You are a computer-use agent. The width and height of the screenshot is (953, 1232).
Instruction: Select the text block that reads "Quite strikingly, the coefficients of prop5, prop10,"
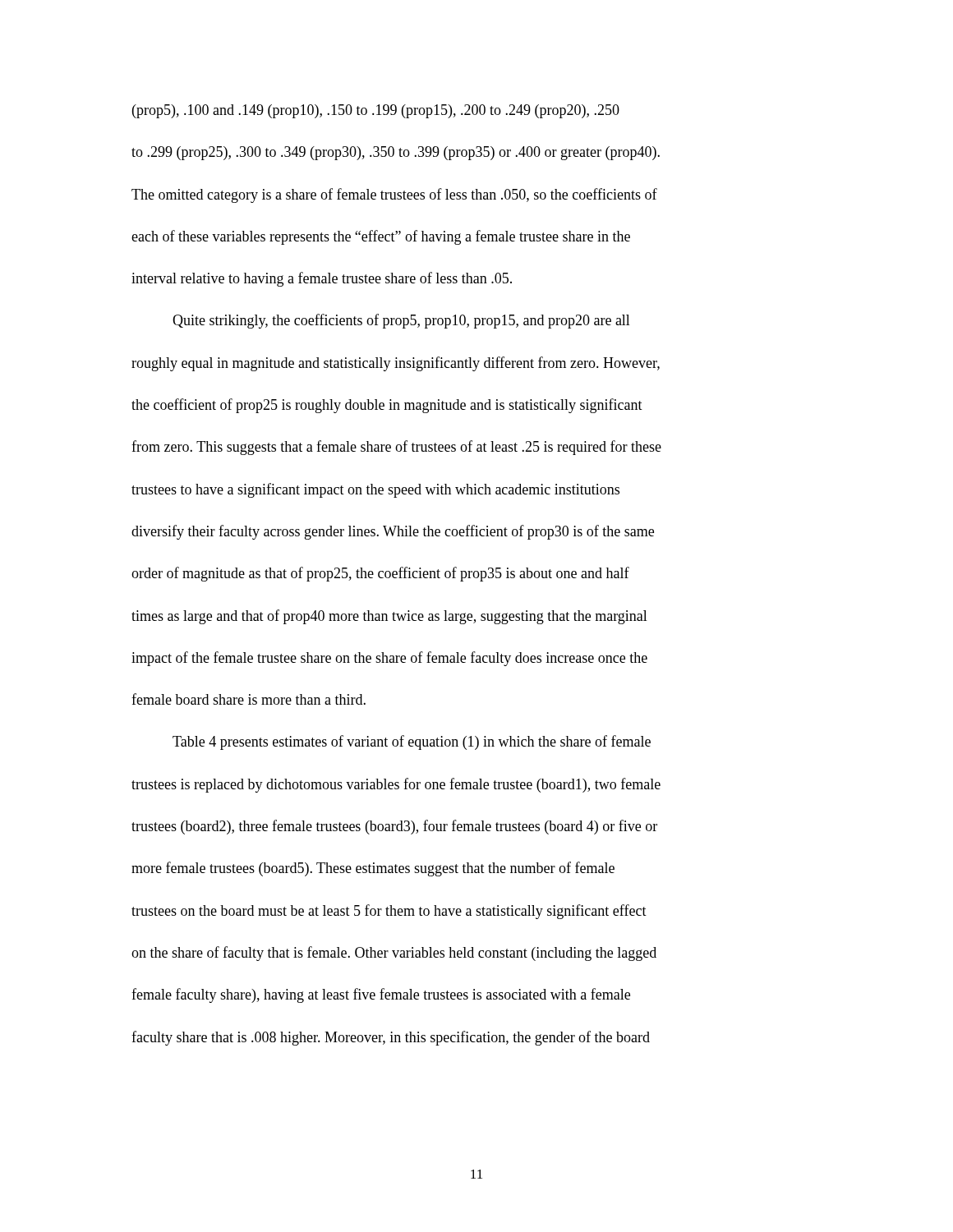(x=401, y=321)
